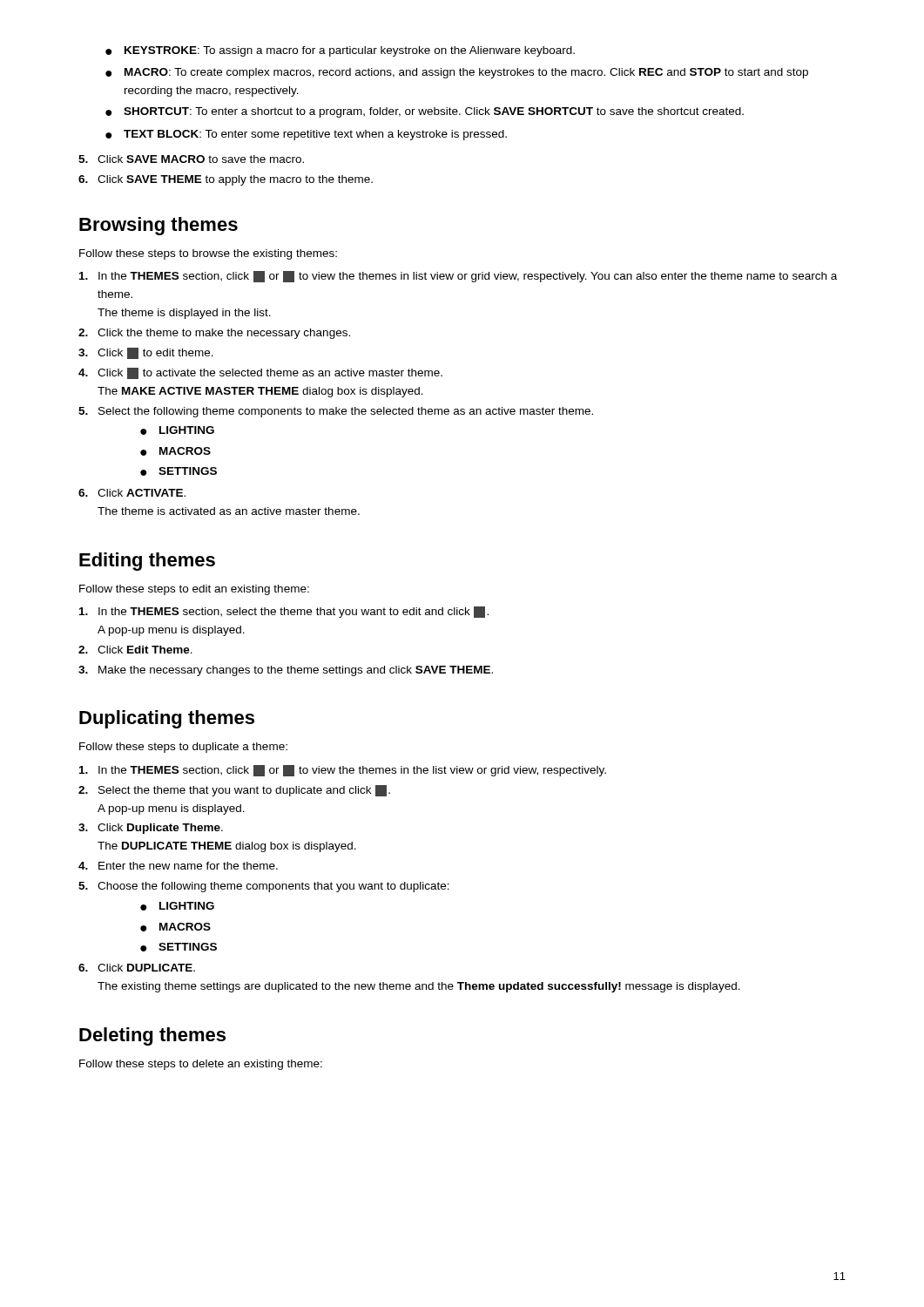This screenshot has width=924, height=1307.
Task: Locate the element starting "5. Click SAVE MACRO to save"
Action: coord(192,160)
